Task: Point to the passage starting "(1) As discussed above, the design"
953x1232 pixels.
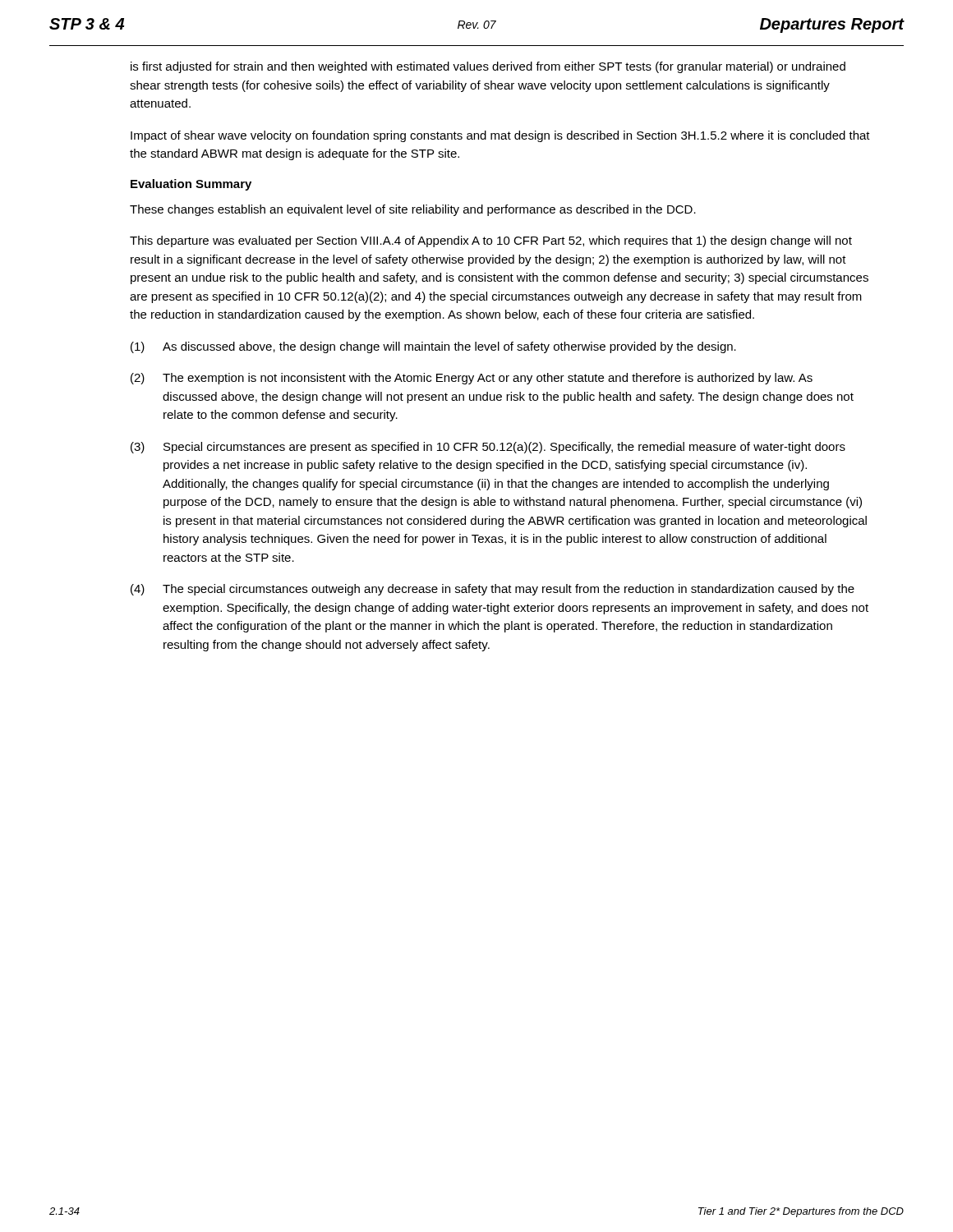Action: tap(500, 346)
